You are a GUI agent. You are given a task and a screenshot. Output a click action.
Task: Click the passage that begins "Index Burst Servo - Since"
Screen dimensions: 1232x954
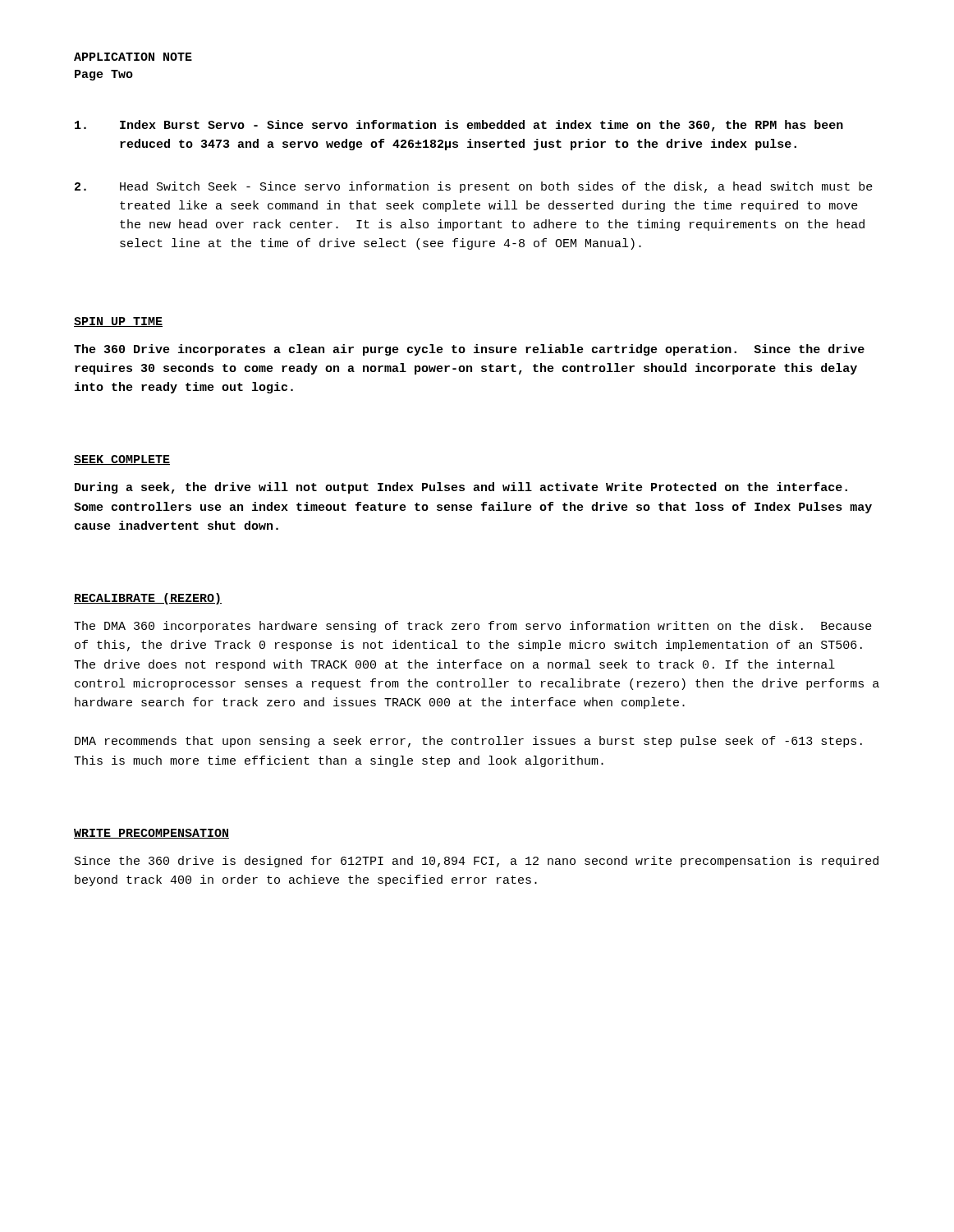pos(477,136)
